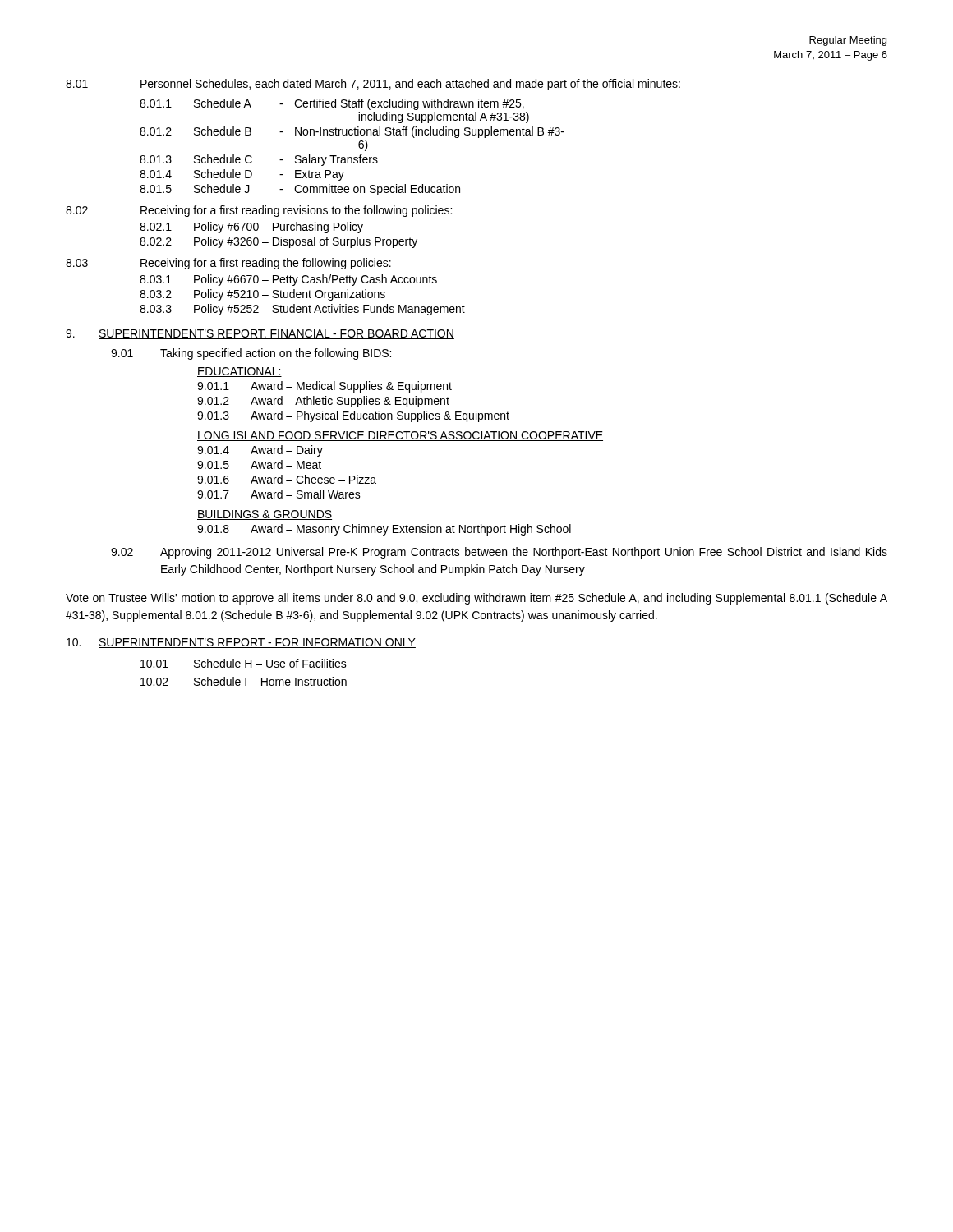
Task: Click on the block starting "9.01.8 Award – Masonry Chimney Extension"
Action: (542, 529)
